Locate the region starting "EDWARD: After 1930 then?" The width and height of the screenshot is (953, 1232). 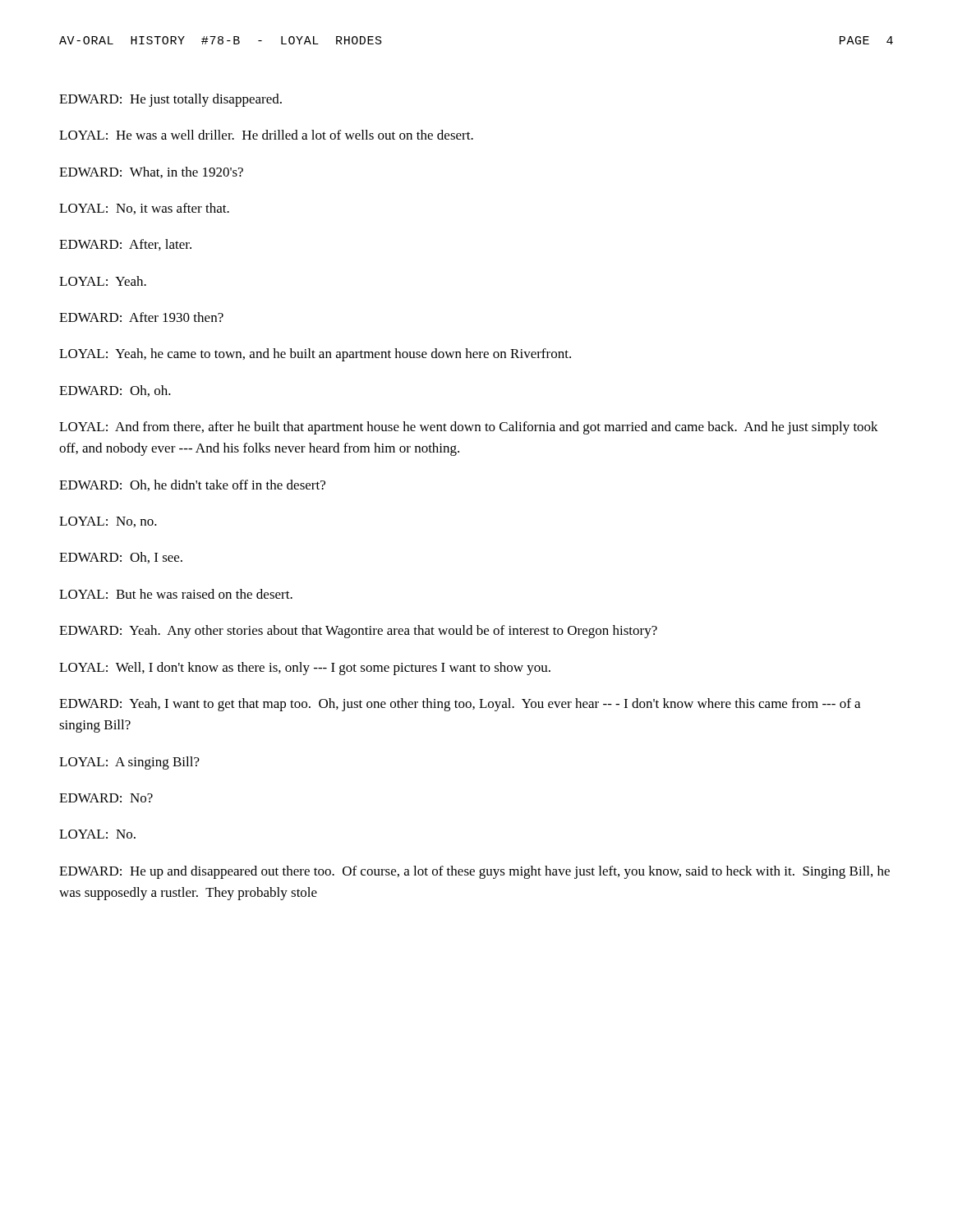[141, 317]
